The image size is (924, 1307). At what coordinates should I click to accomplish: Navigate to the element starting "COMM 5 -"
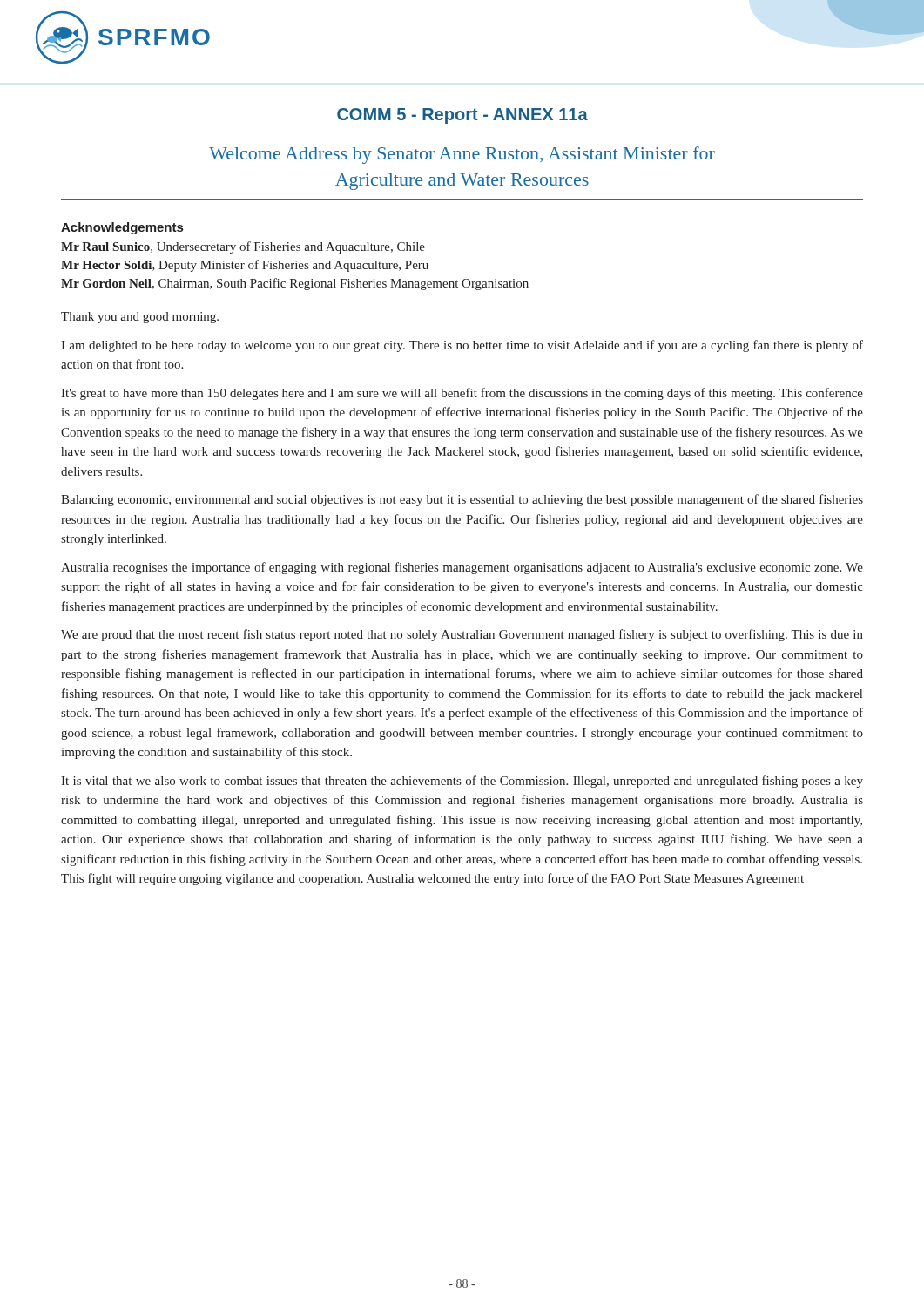[462, 114]
